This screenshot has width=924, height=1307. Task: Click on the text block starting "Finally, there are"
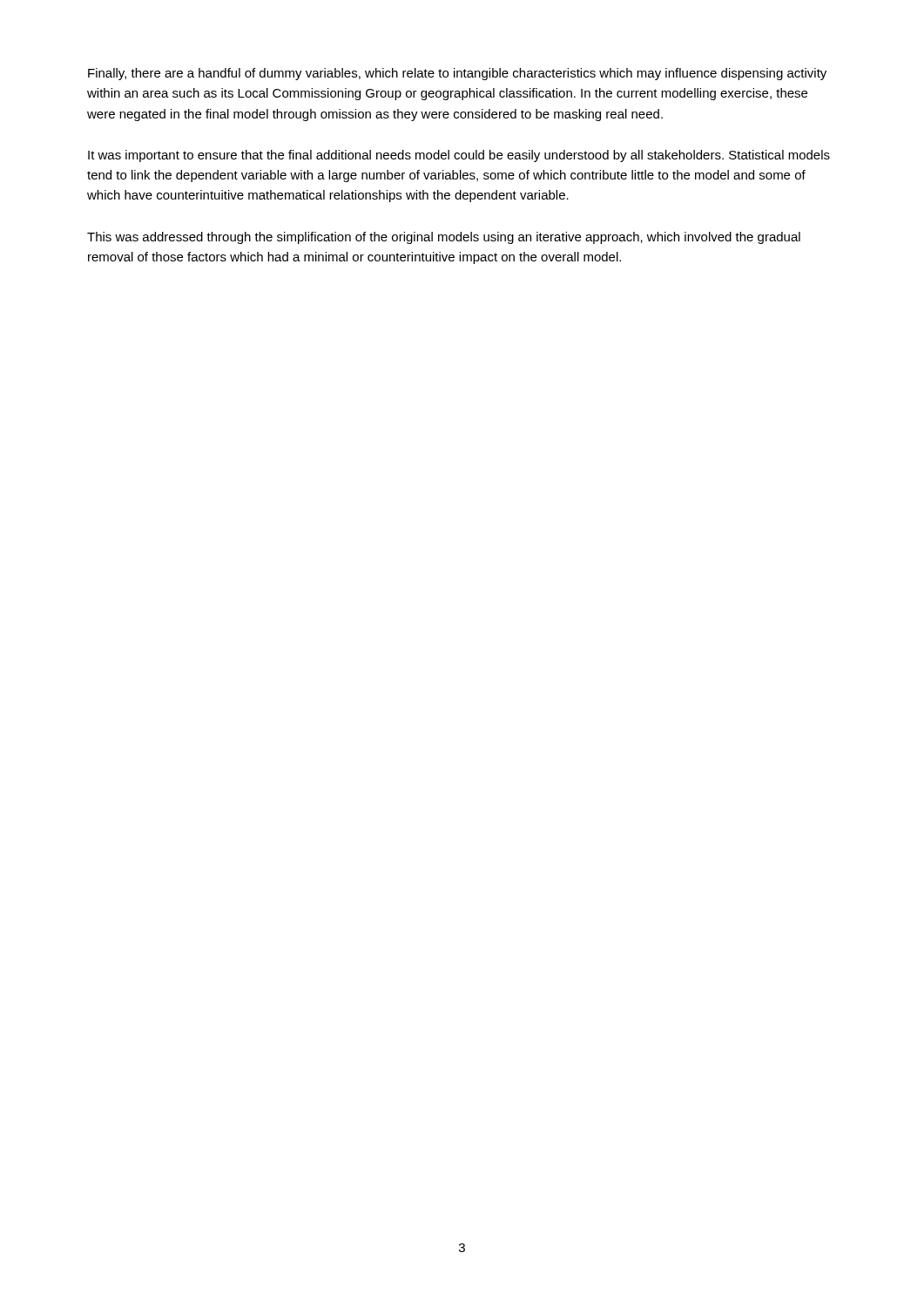[457, 93]
